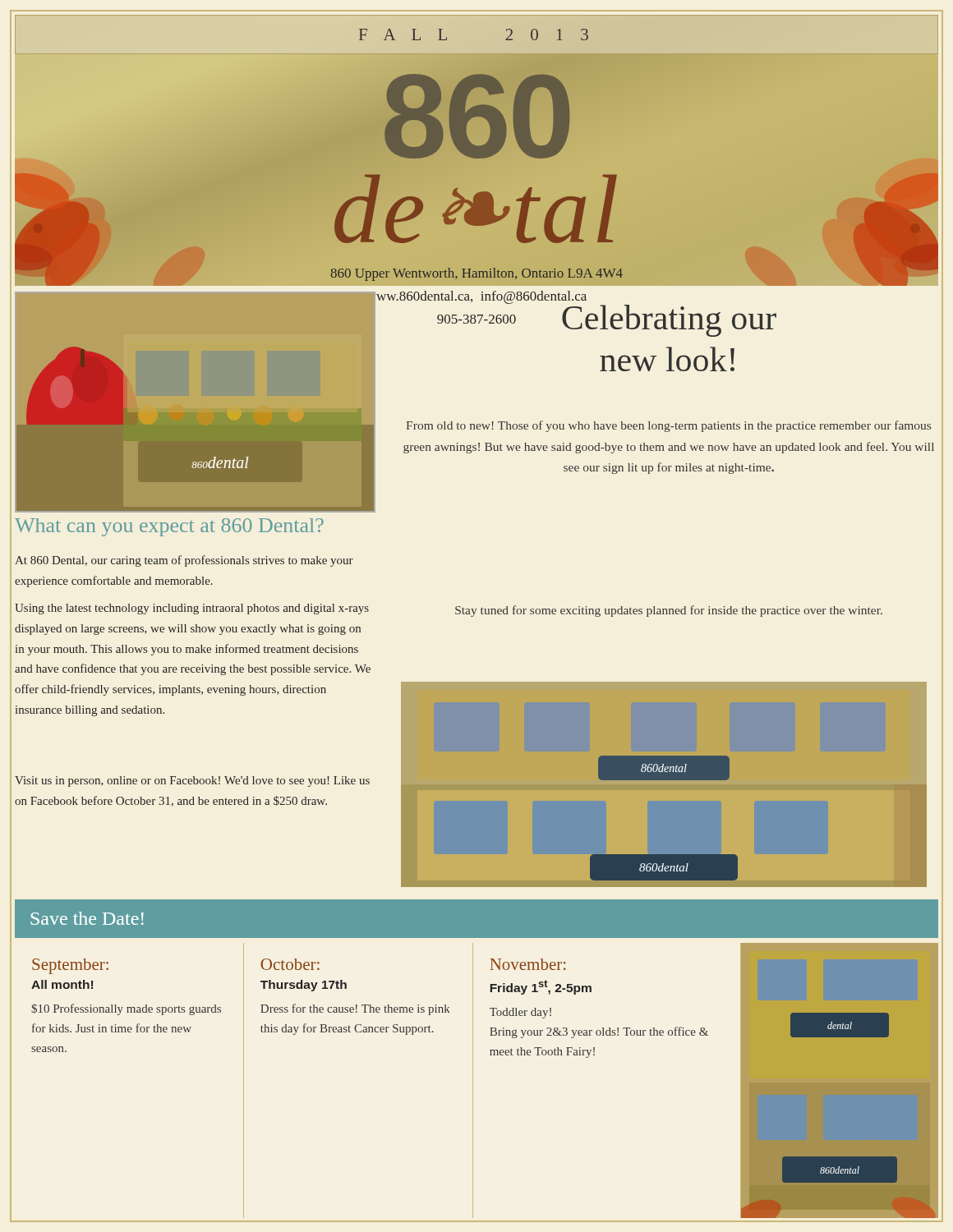This screenshot has width=953, height=1232.
Task: Find the title containing "860 de❧tal 860 Upper Wentworth, Hamilton,"
Action: point(476,171)
